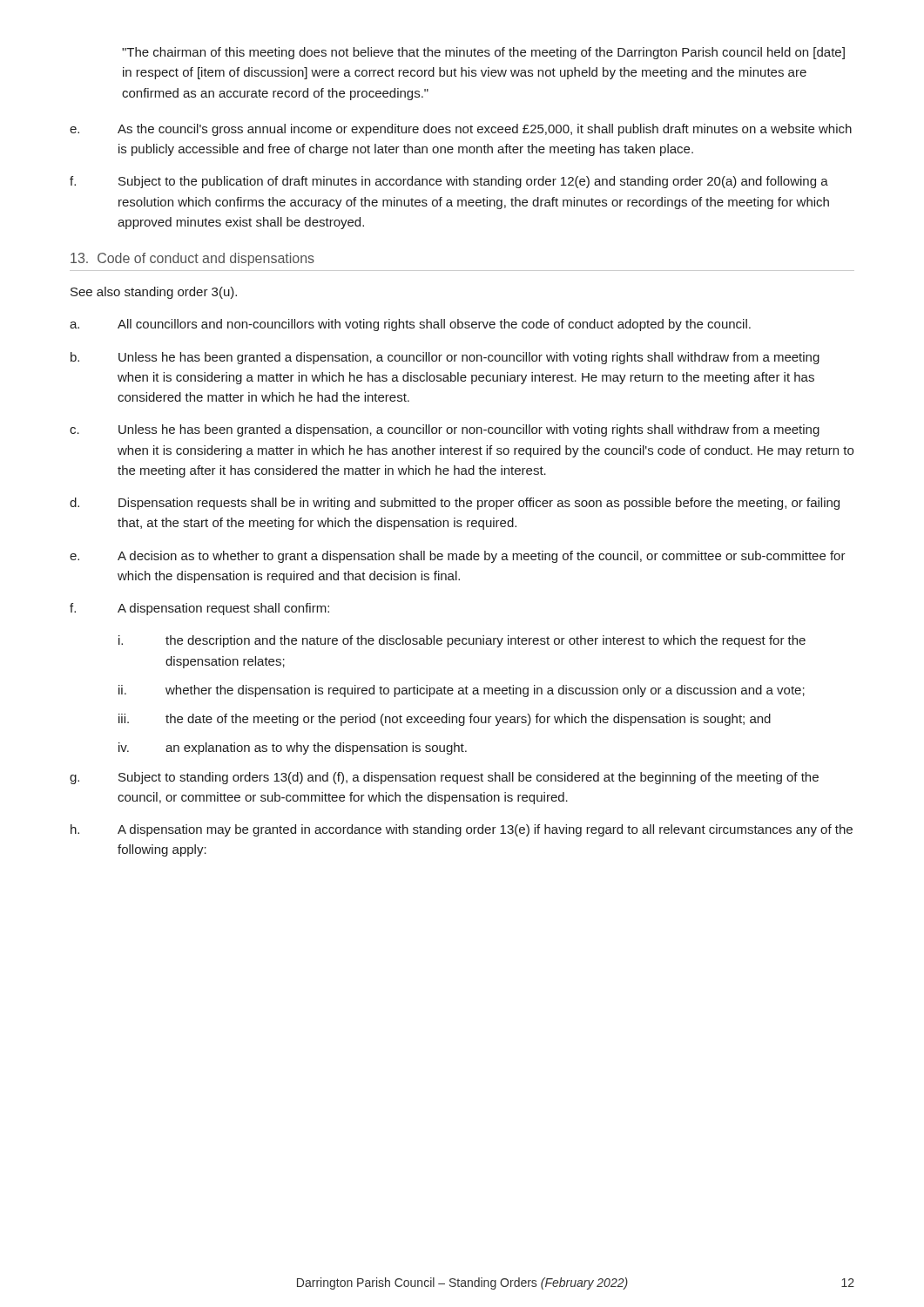This screenshot has width=924, height=1307.
Task: Point to the block beginning "iv. an explanation"
Action: click(x=293, y=748)
